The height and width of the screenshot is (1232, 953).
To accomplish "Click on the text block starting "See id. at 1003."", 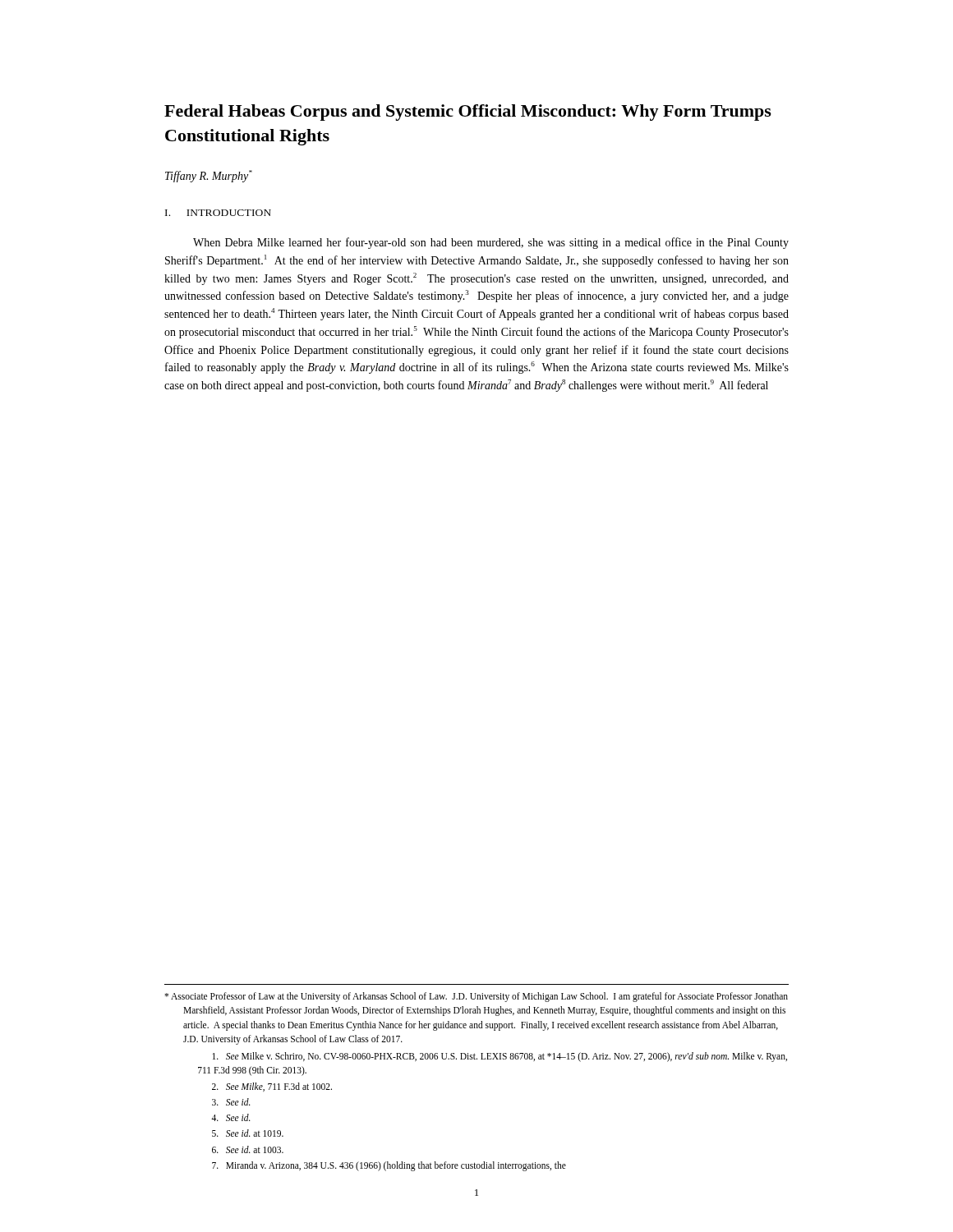I will [241, 1149].
